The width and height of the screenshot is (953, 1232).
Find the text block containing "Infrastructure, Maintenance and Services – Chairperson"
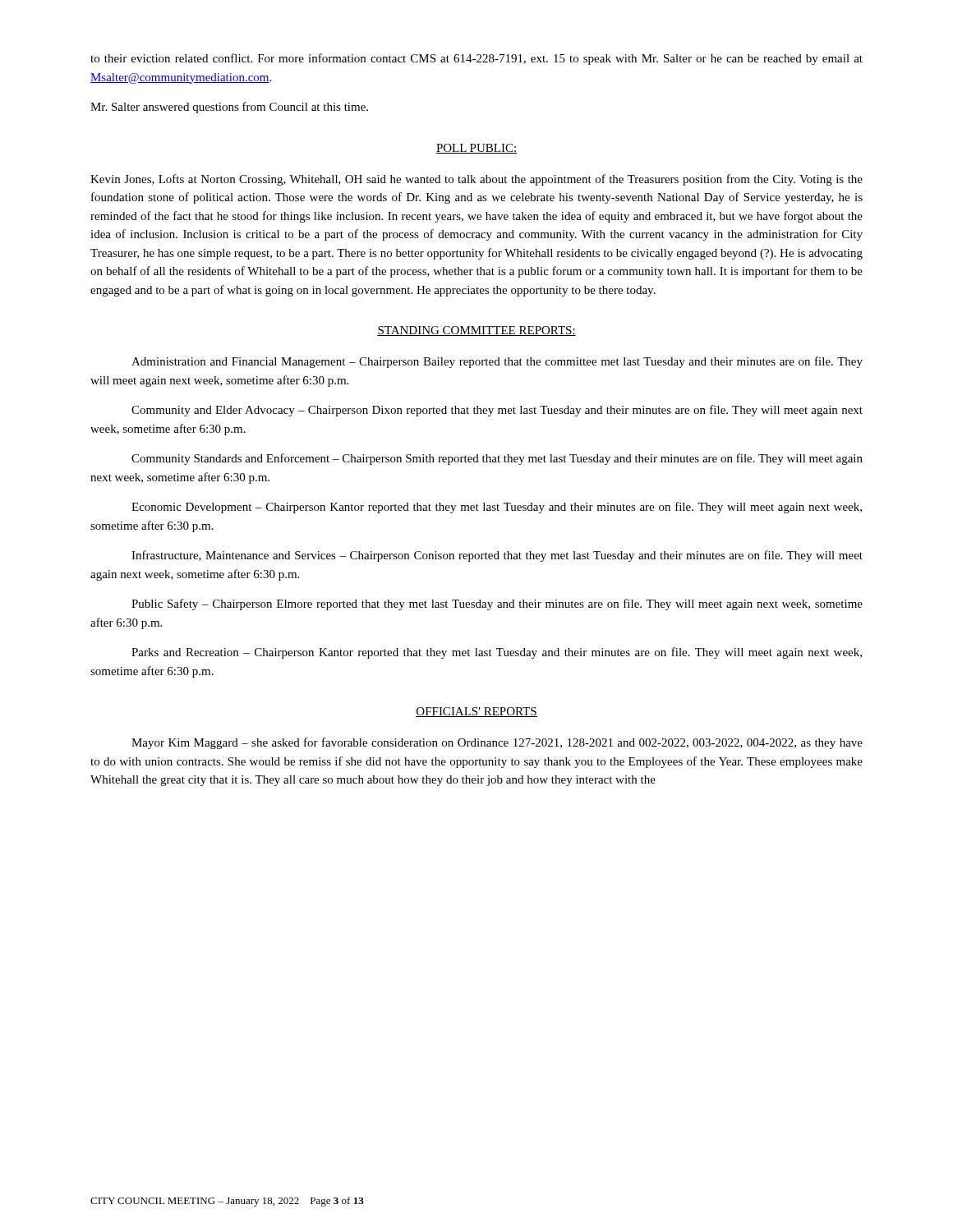476,564
